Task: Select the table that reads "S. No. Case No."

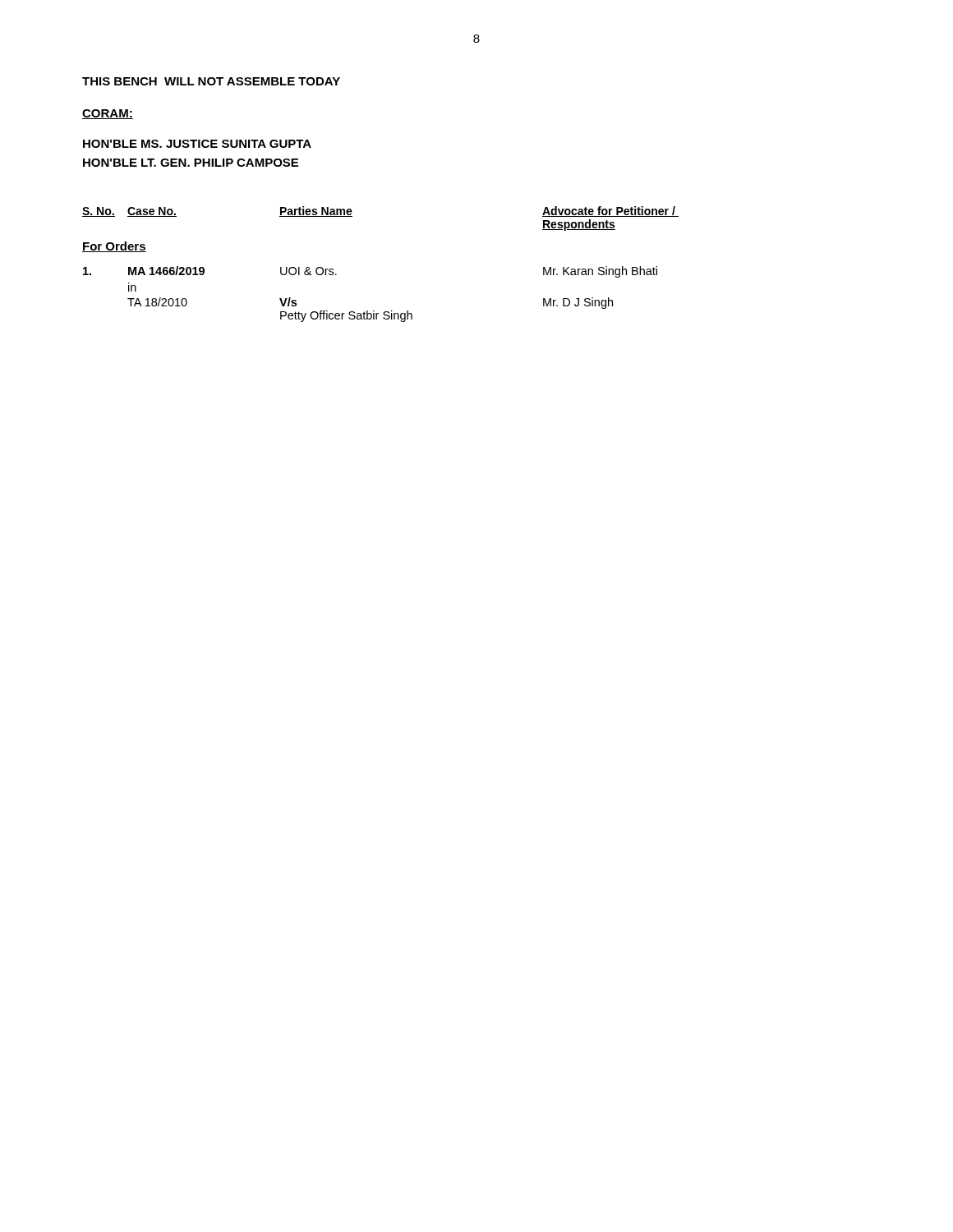Action: click(476, 263)
